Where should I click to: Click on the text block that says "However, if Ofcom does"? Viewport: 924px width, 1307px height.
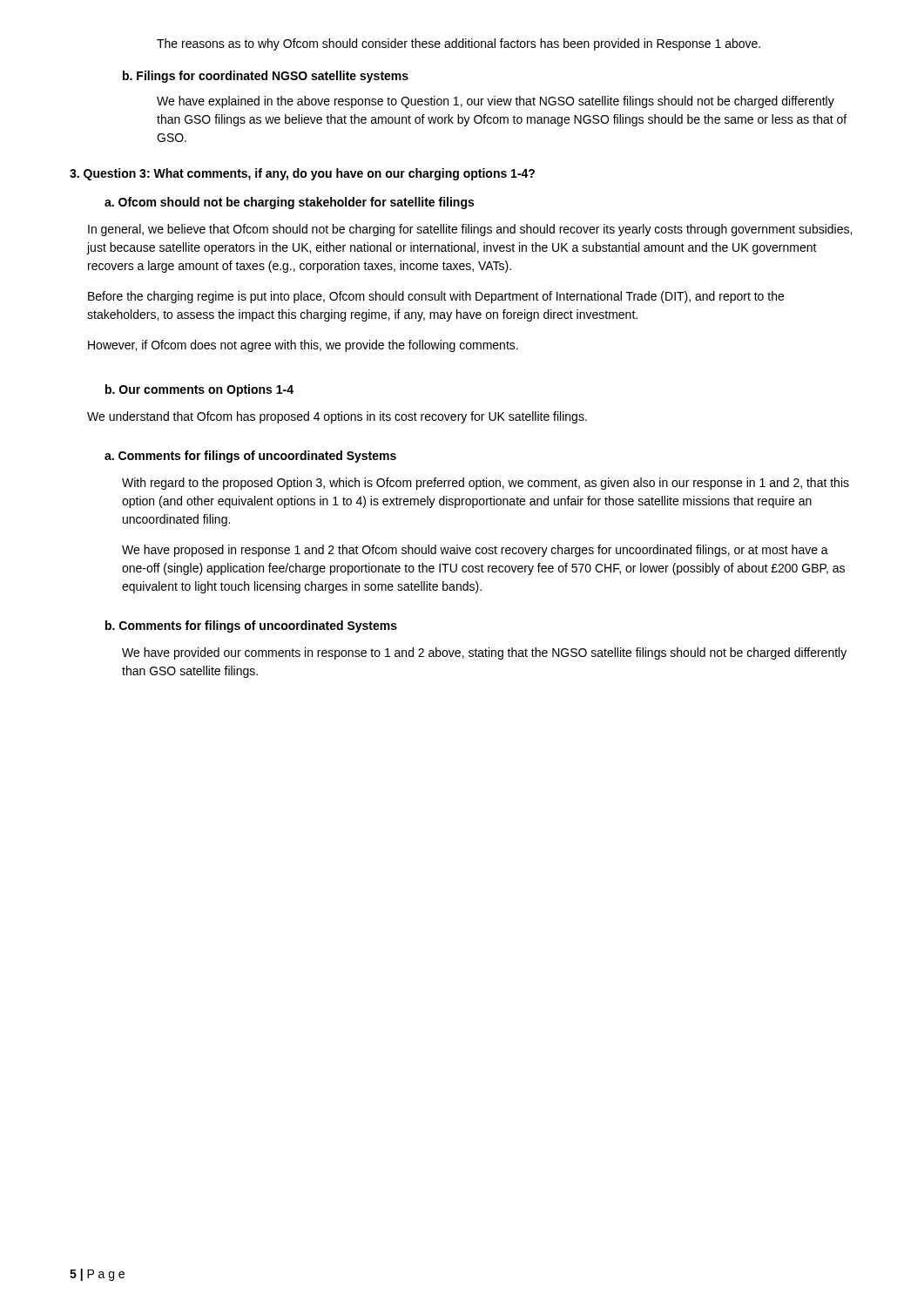pos(471,345)
